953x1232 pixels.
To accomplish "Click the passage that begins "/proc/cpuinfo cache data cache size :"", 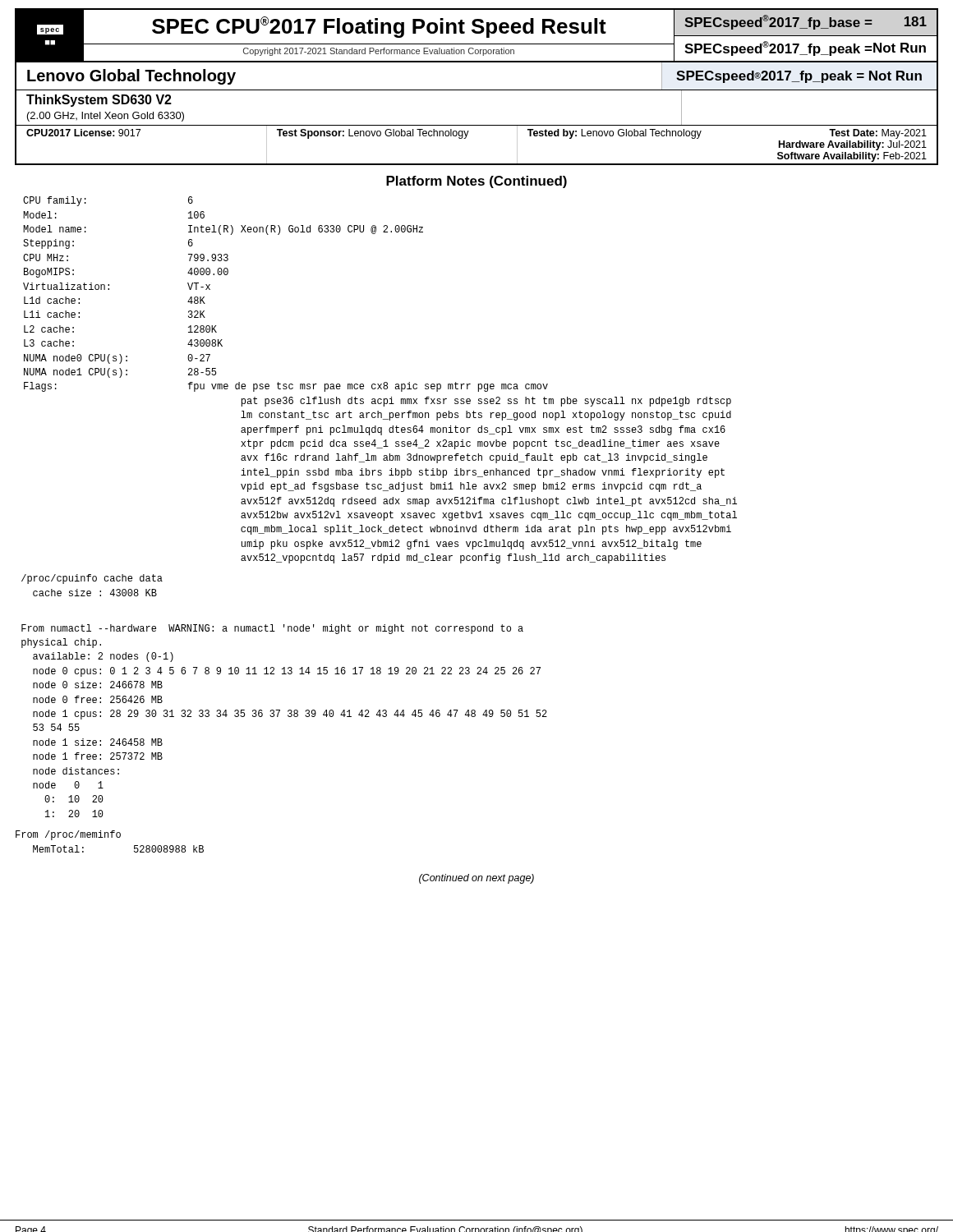I will (92, 579).
